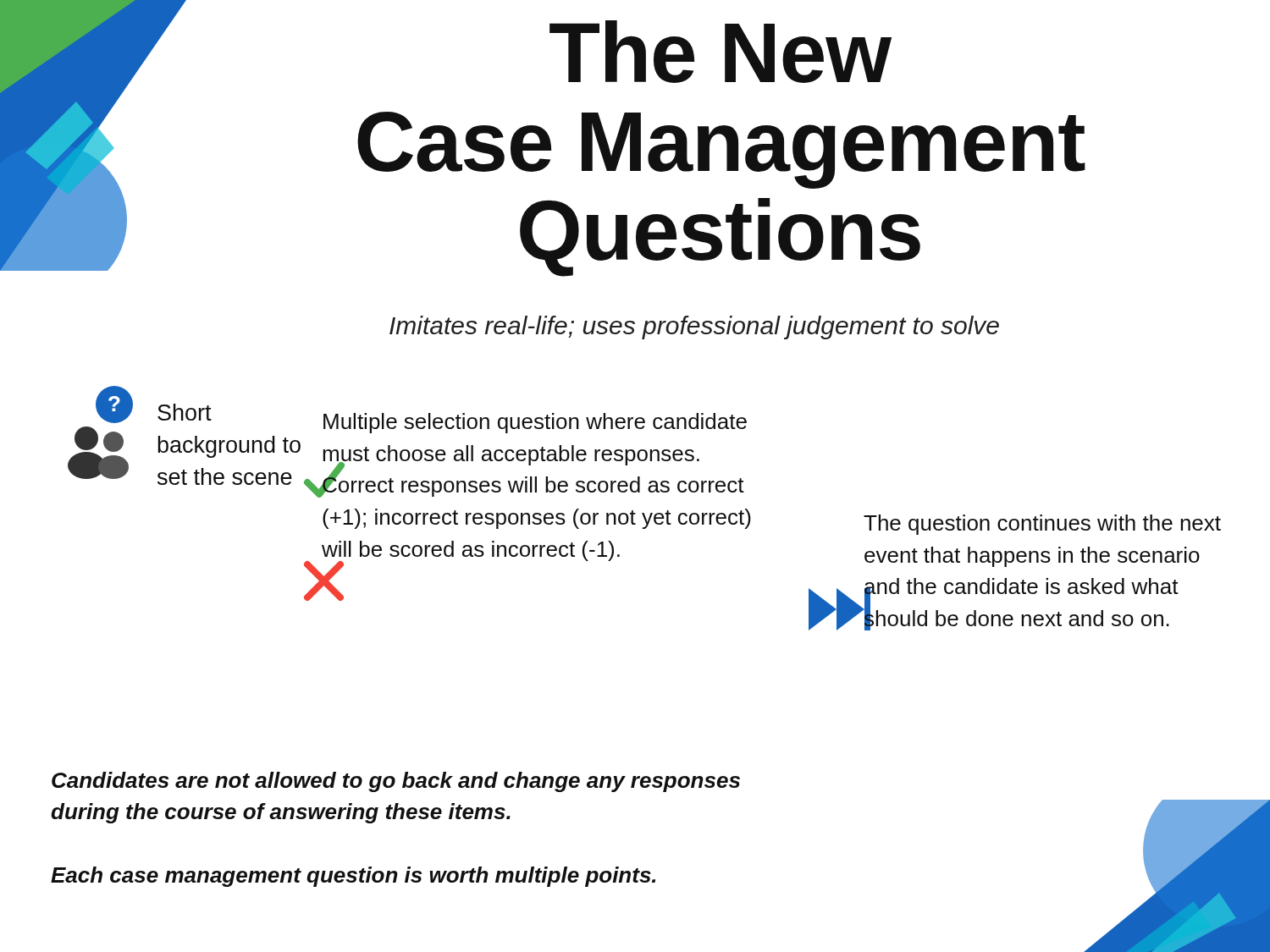This screenshot has width=1270, height=952.
Task: Point to the text starting "Multiple selection question where candidate must choose all"
Action: (537, 485)
